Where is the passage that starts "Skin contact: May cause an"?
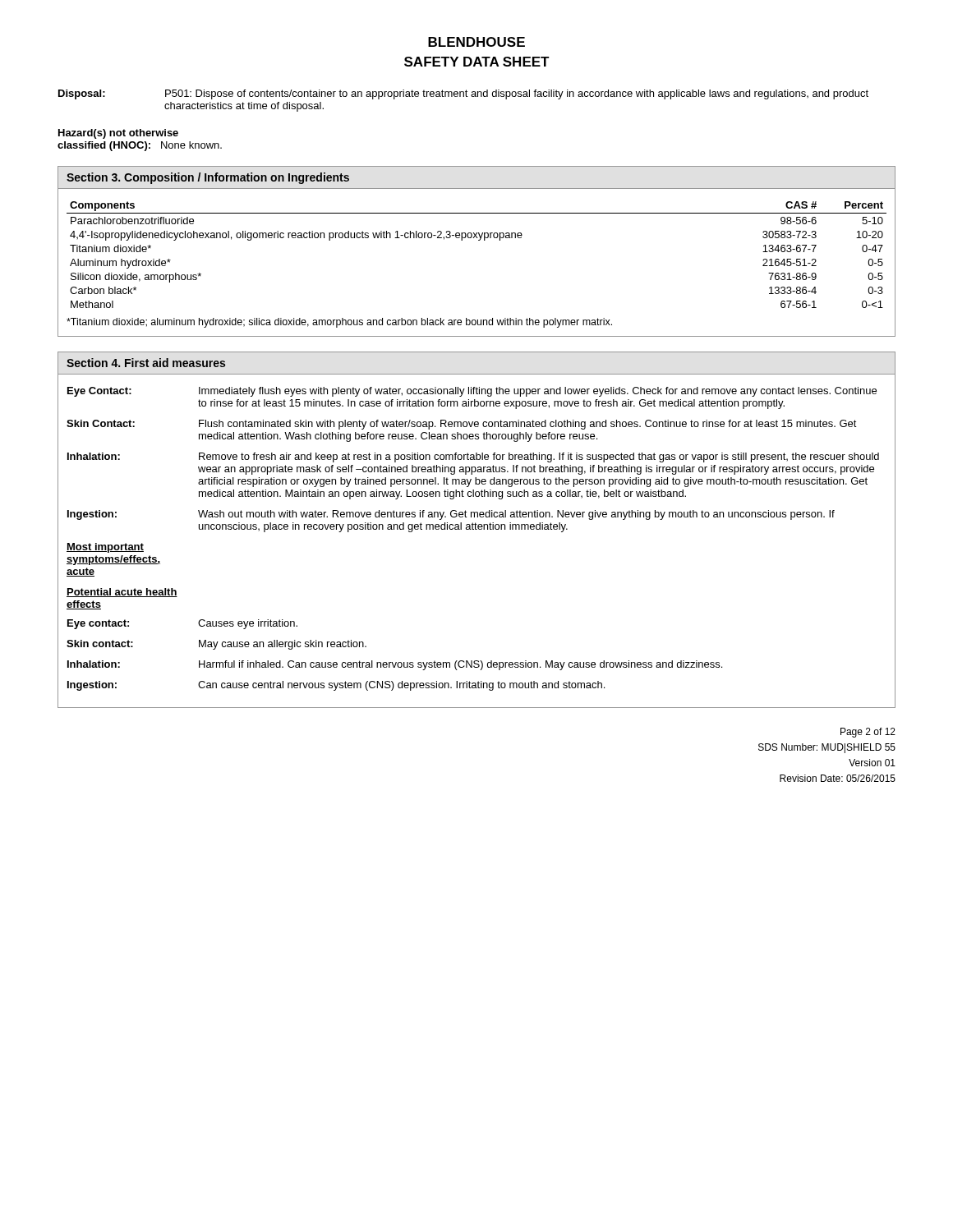Viewport: 953px width, 1232px height. pos(216,645)
